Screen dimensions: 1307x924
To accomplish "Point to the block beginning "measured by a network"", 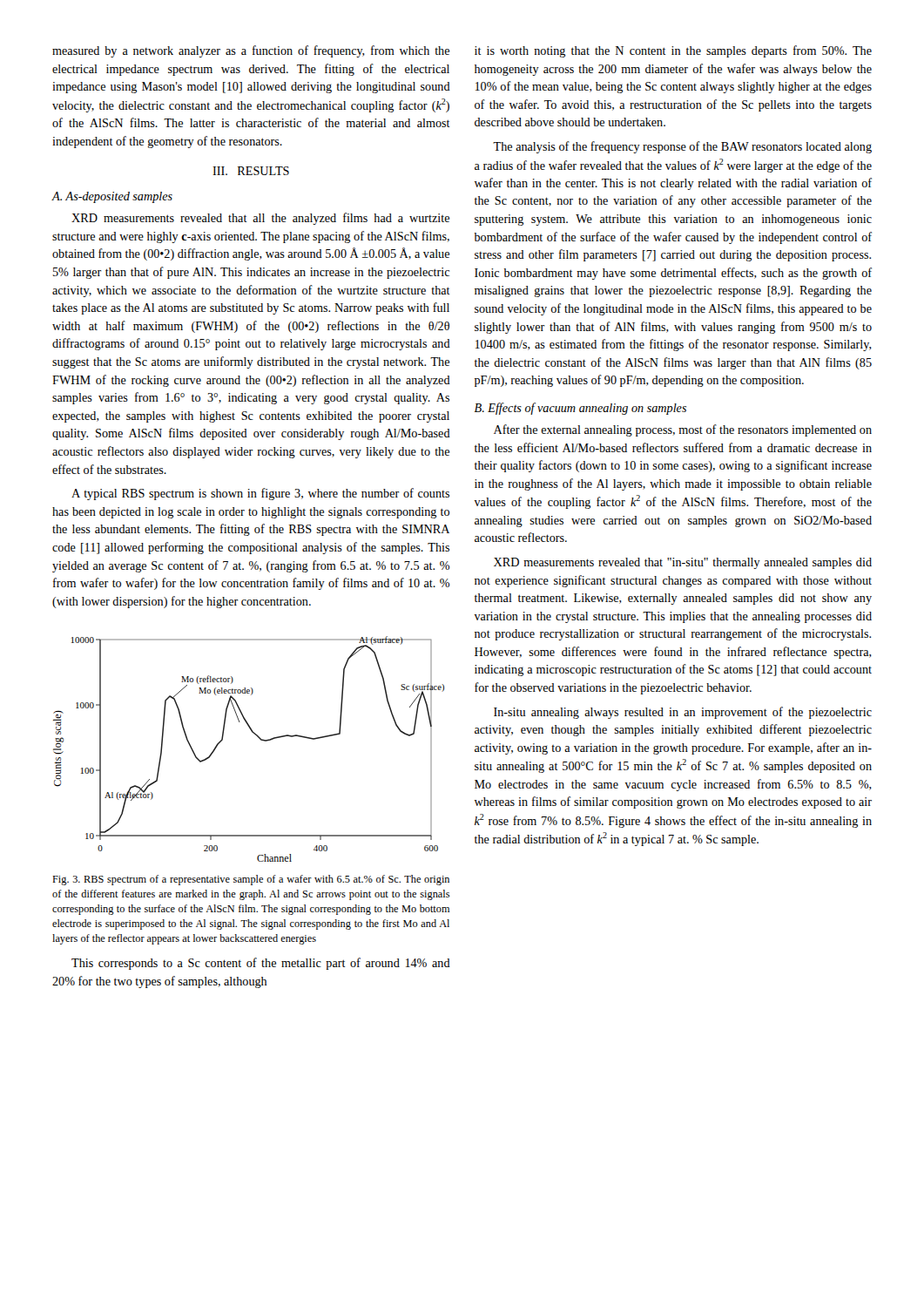I will [251, 96].
